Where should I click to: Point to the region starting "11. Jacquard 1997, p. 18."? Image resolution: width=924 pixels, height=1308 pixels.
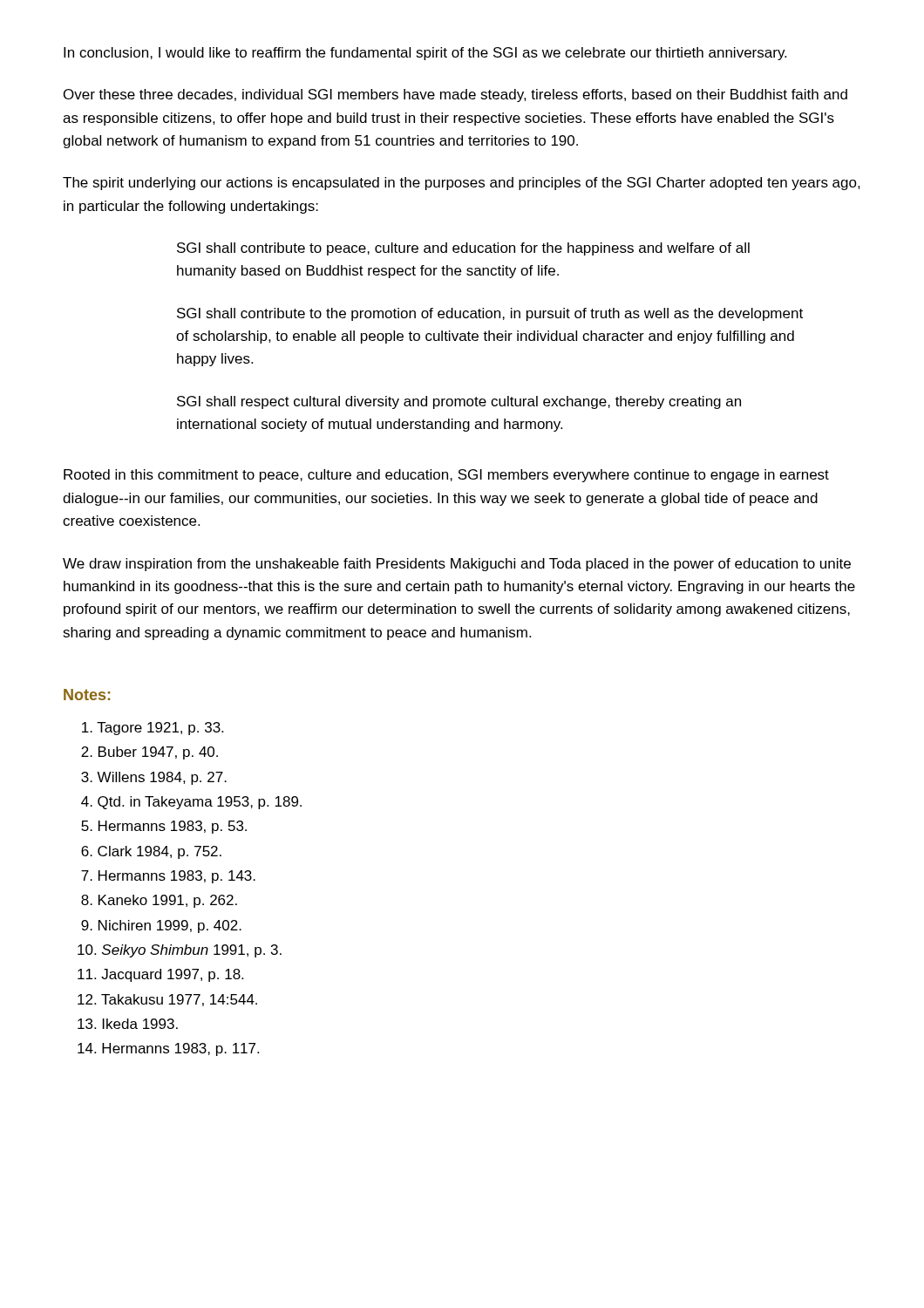click(x=161, y=975)
